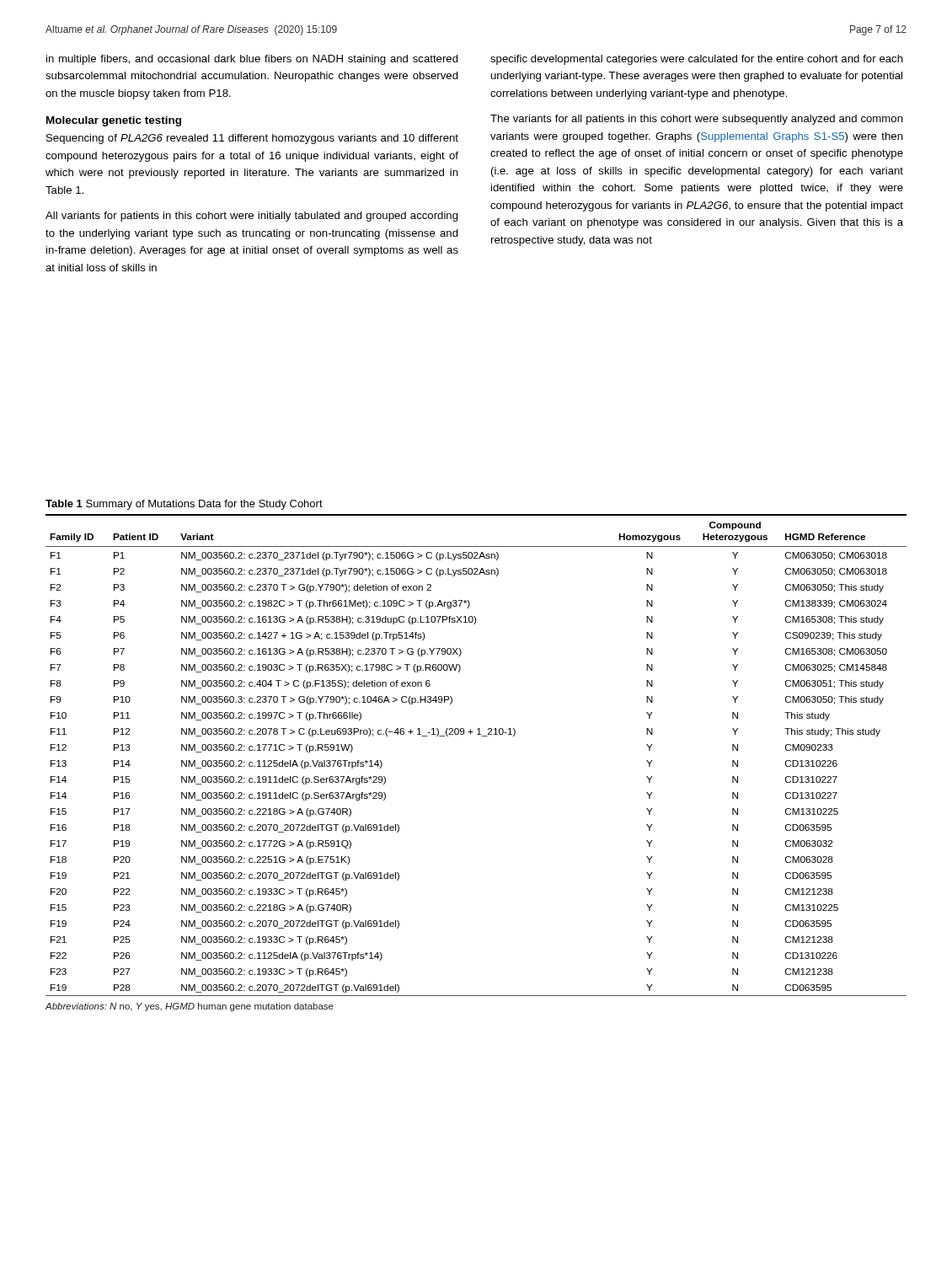The height and width of the screenshot is (1264, 952).
Task: Locate the block starting "Table 1 Summary of Mutations Data for the"
Action: [184, 503]
